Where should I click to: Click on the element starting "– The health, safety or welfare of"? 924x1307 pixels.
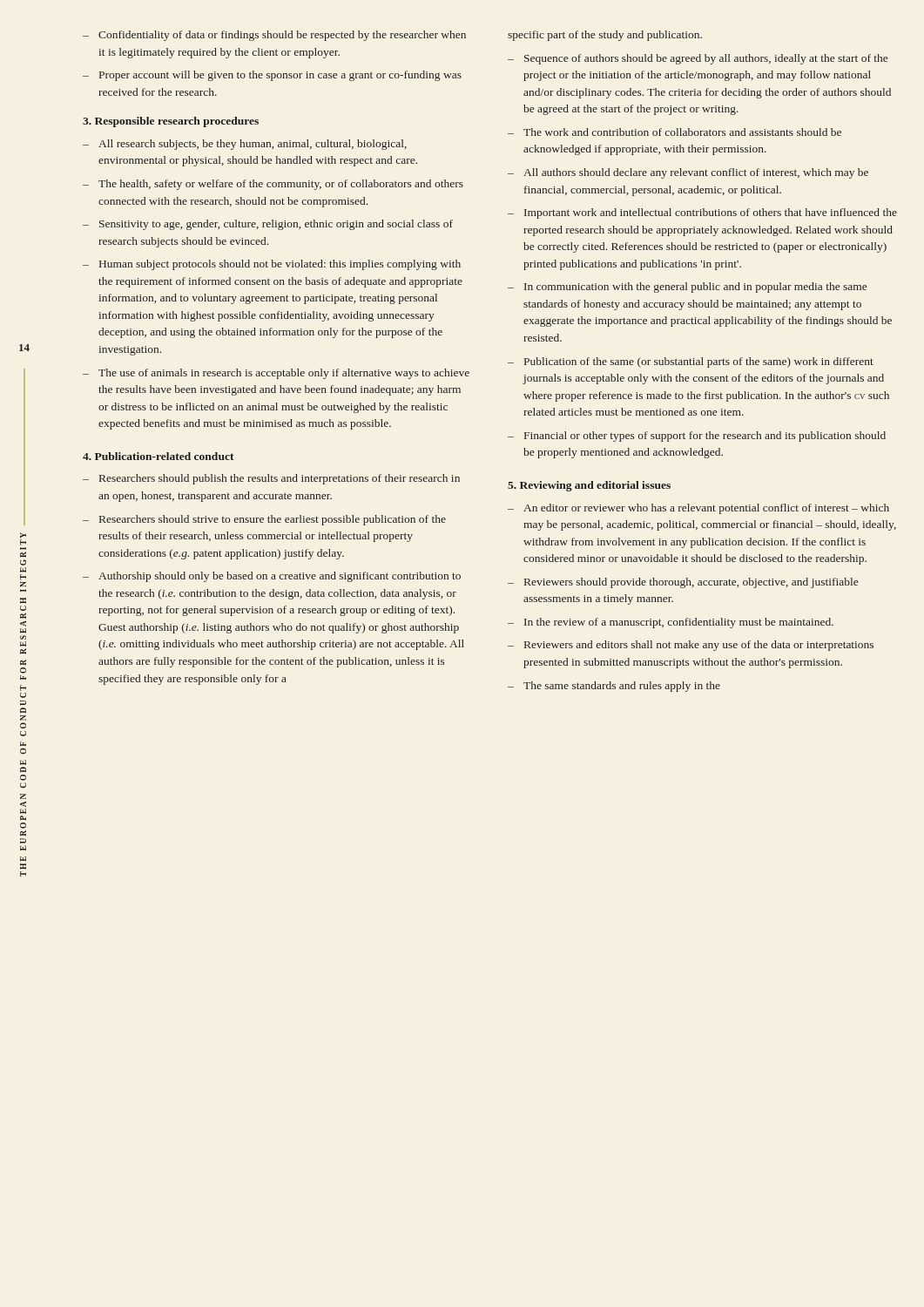tap(278, 192)
